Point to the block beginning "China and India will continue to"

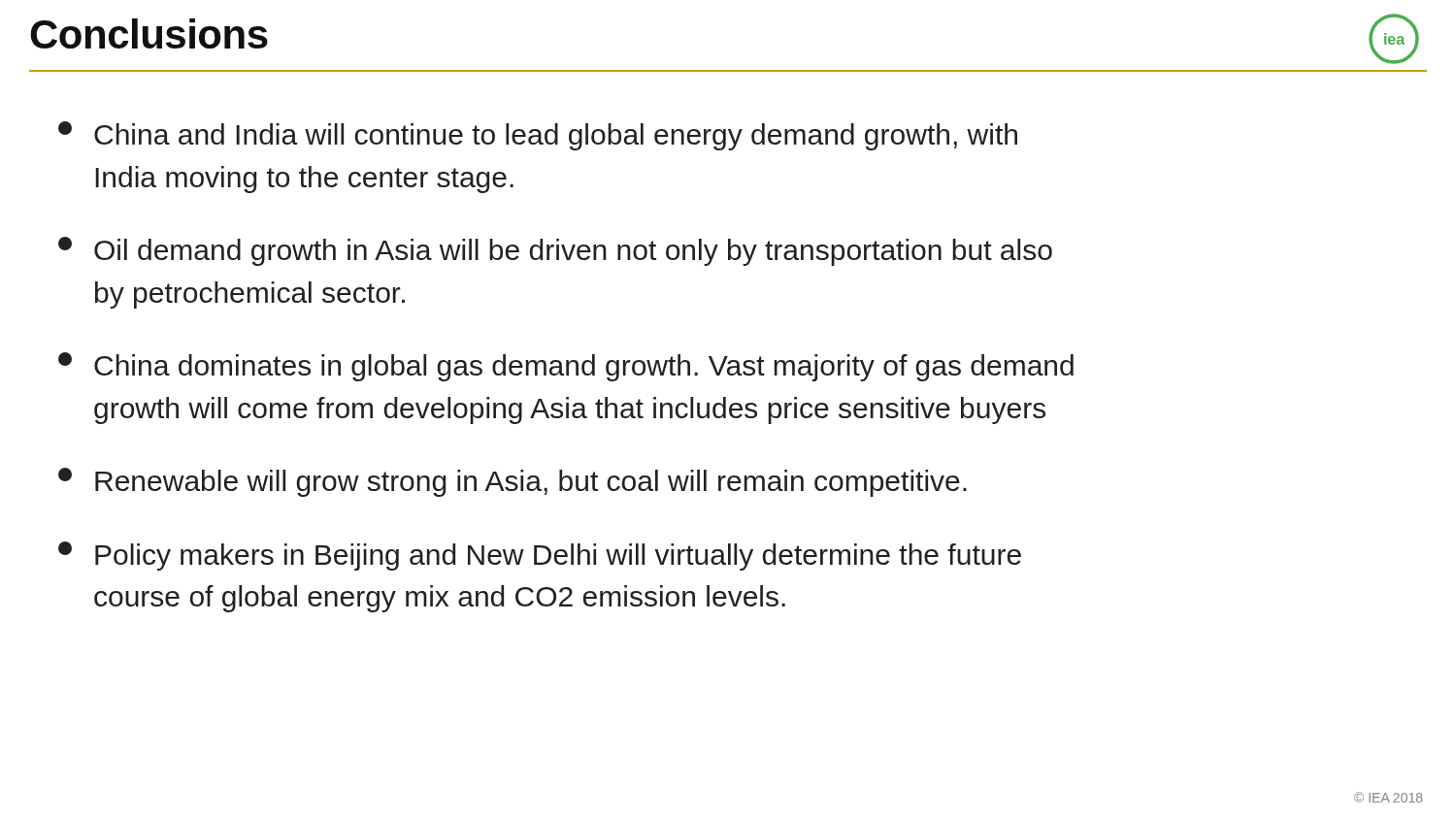539,156
